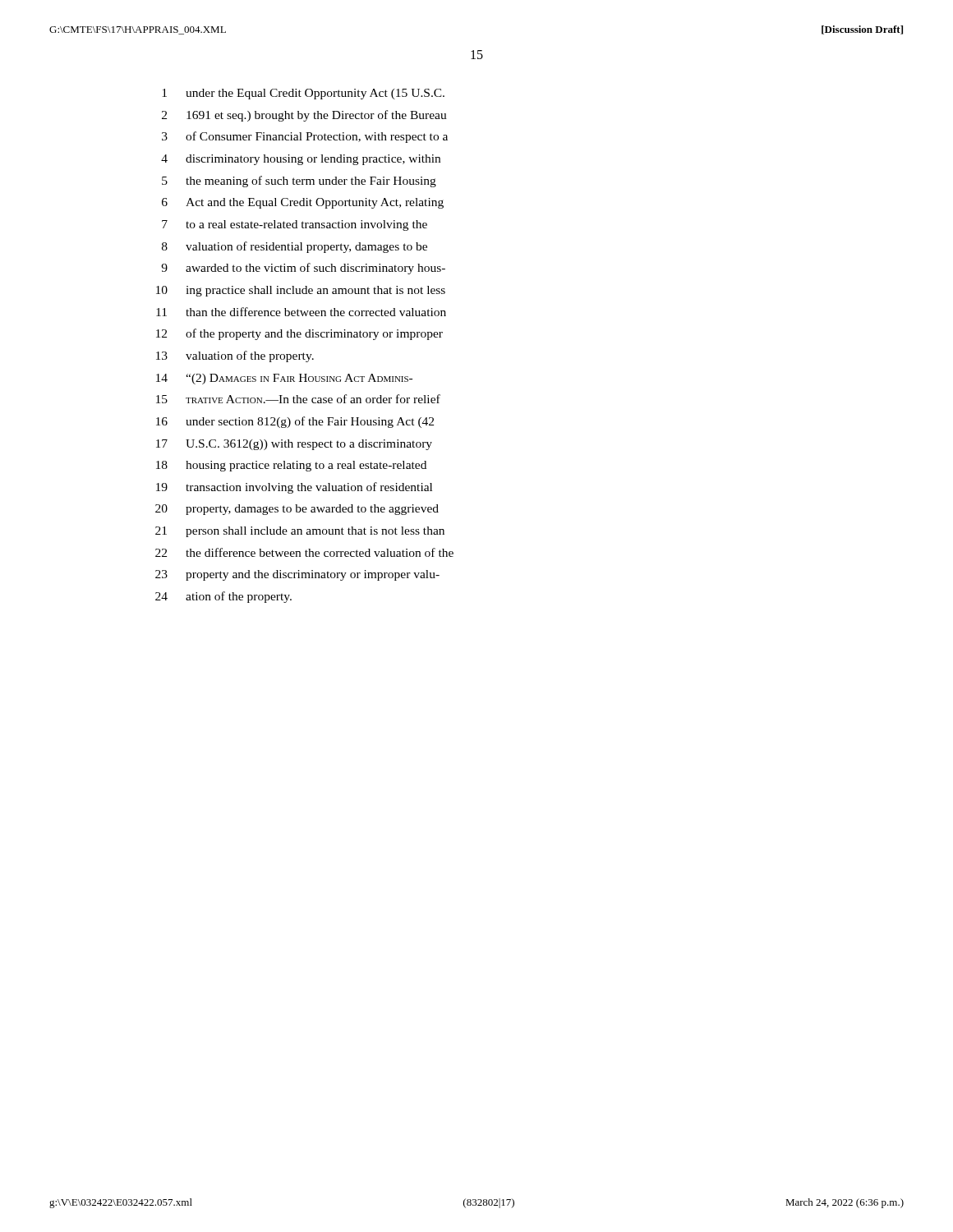Point to the region starting "2 1691 et seq.)"
Viewport: 953px width, 1232px height.
pyautogui.click(x=304, y=116)
